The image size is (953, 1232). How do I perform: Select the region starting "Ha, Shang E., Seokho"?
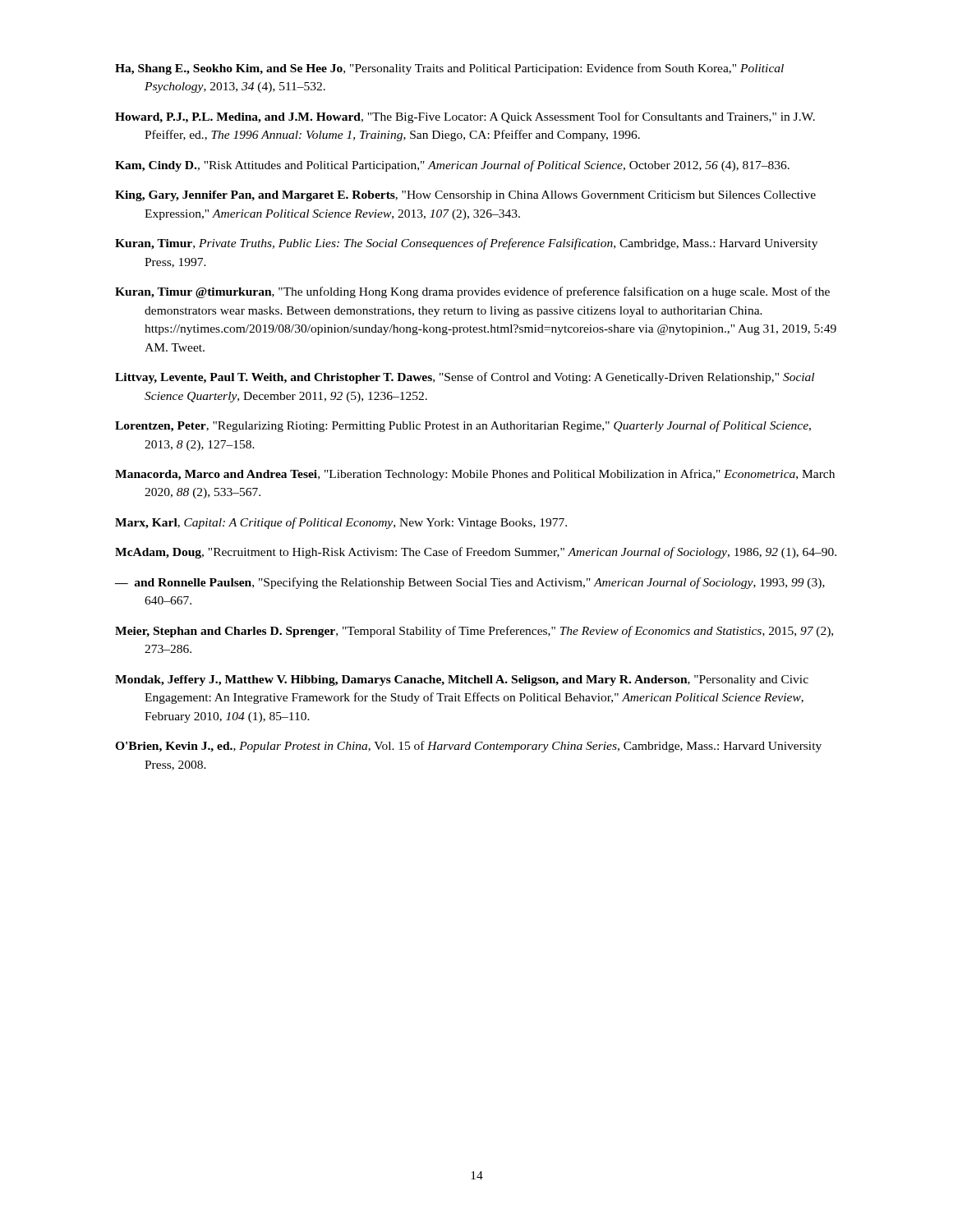point(450,77)
